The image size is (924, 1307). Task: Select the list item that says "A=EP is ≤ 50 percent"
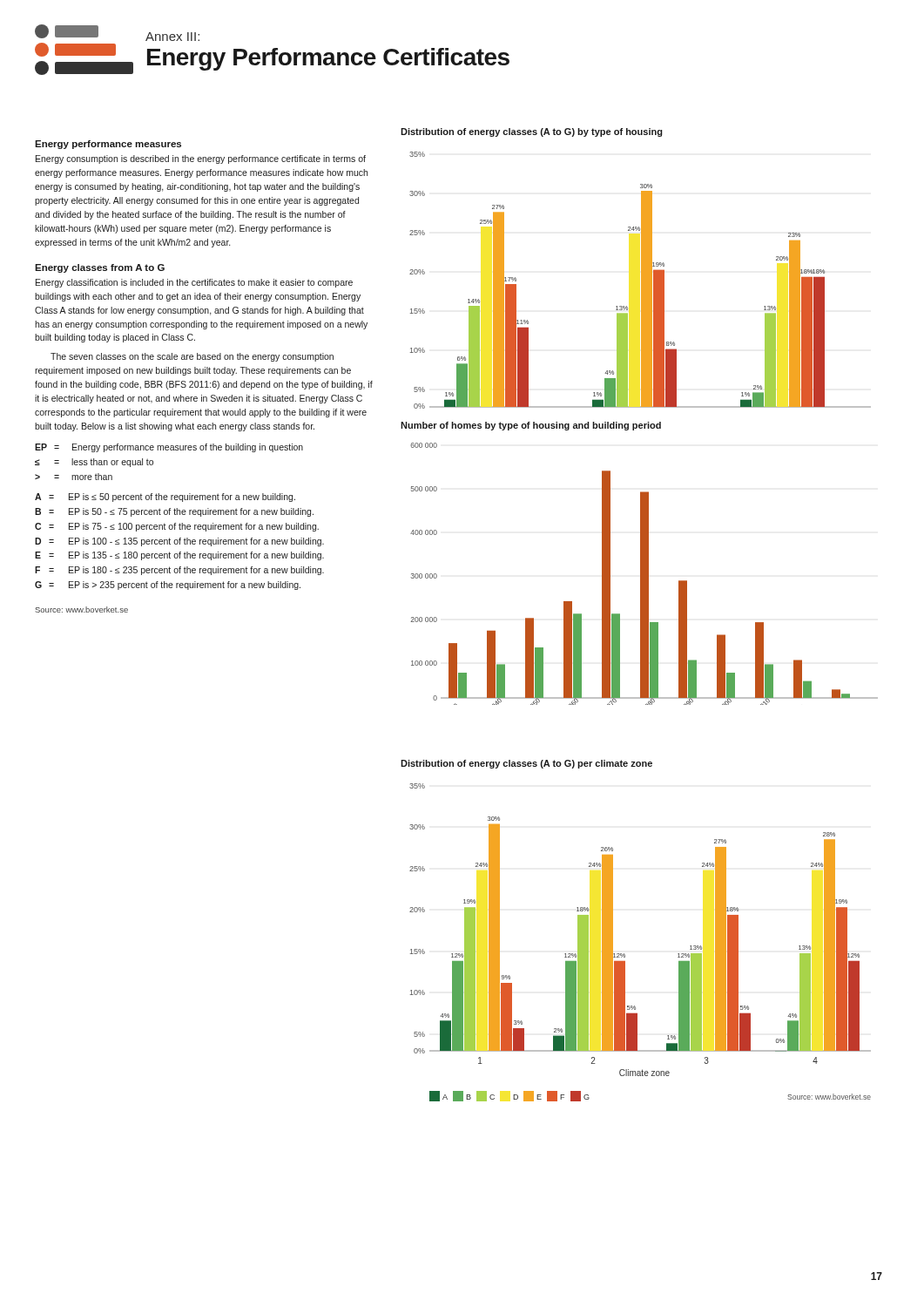pos(205,498)
